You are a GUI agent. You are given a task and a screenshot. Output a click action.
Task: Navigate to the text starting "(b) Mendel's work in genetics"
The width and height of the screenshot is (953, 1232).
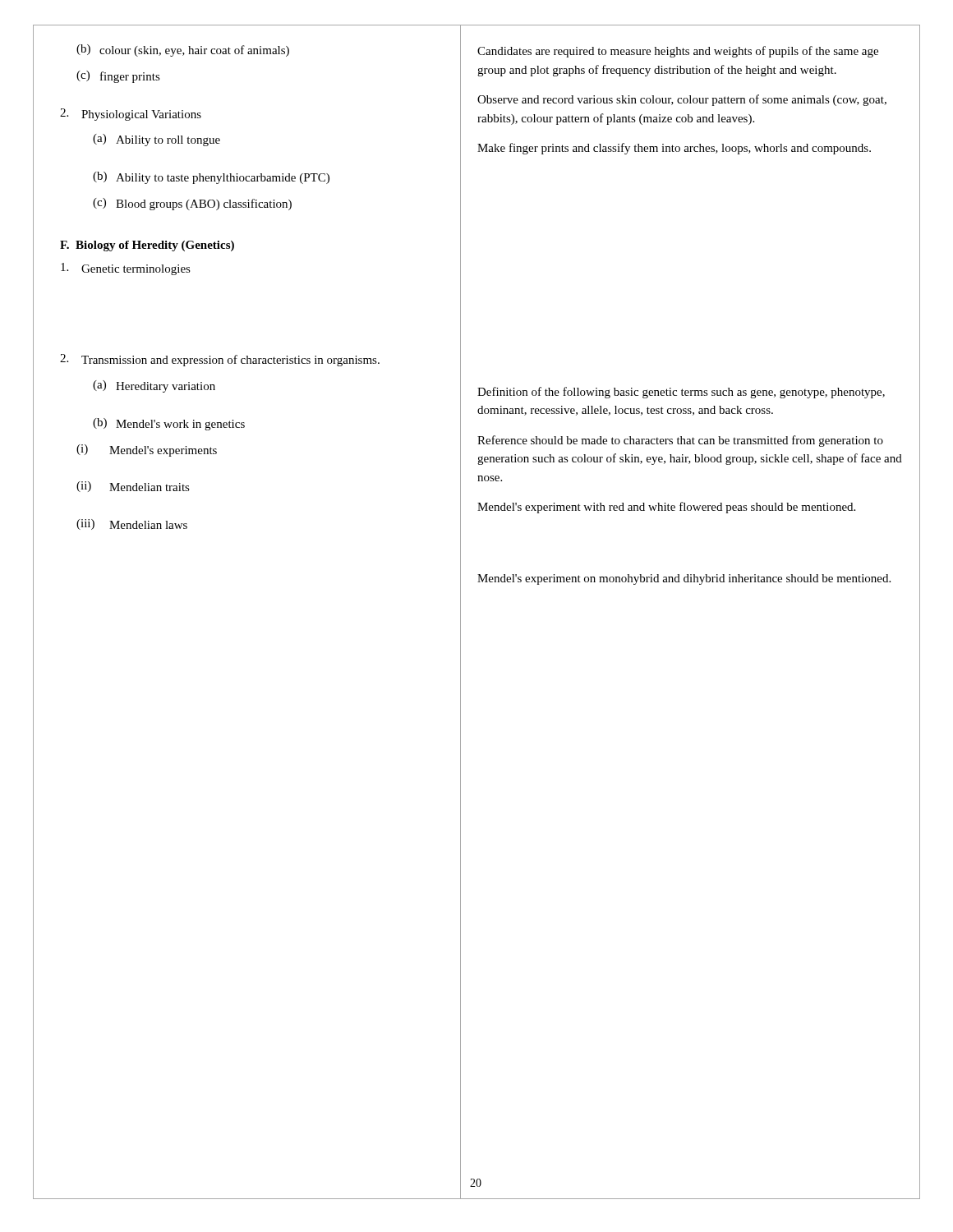tap(169, 424)
